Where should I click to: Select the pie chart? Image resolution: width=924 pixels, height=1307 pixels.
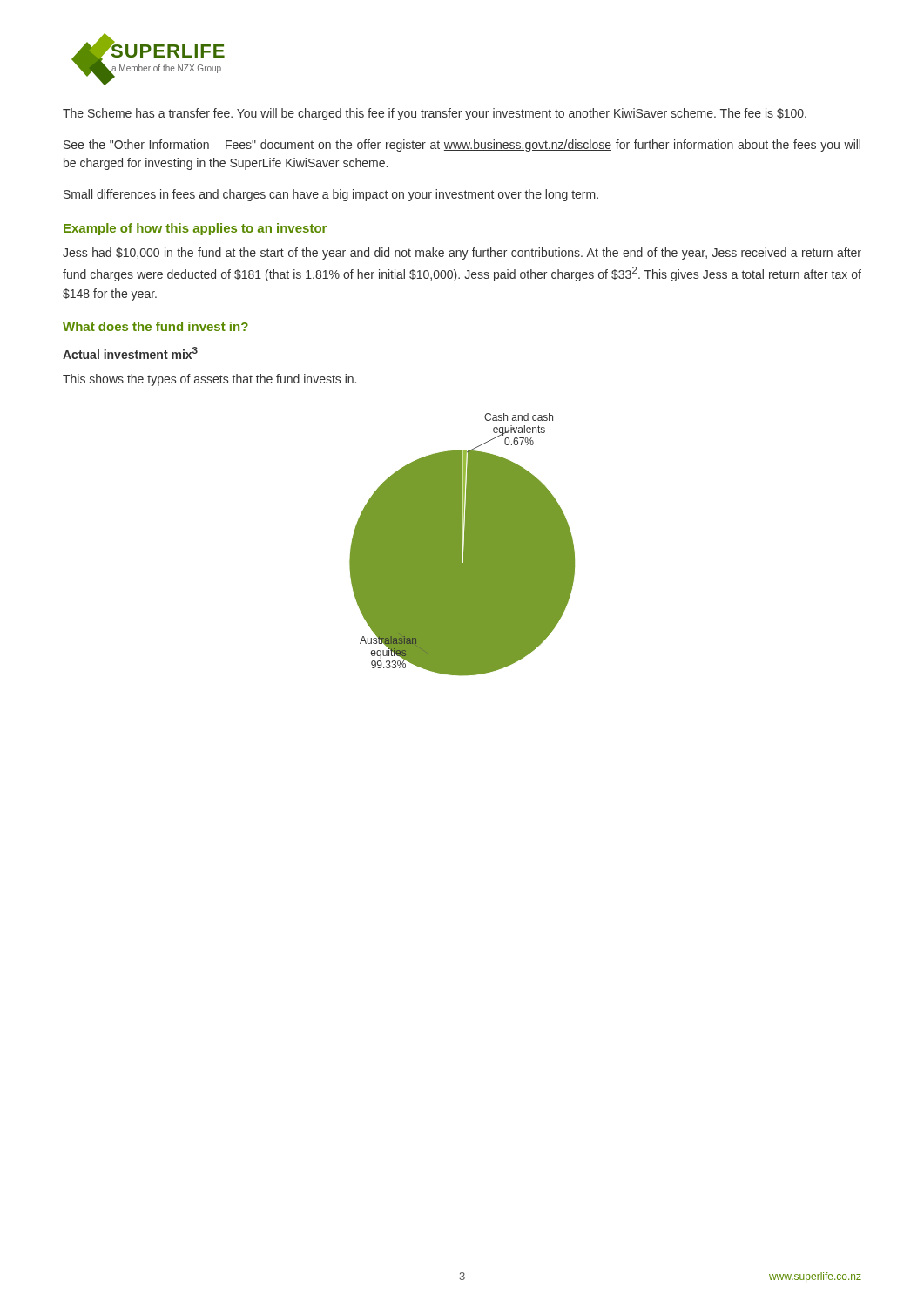[x=462, y=554]
